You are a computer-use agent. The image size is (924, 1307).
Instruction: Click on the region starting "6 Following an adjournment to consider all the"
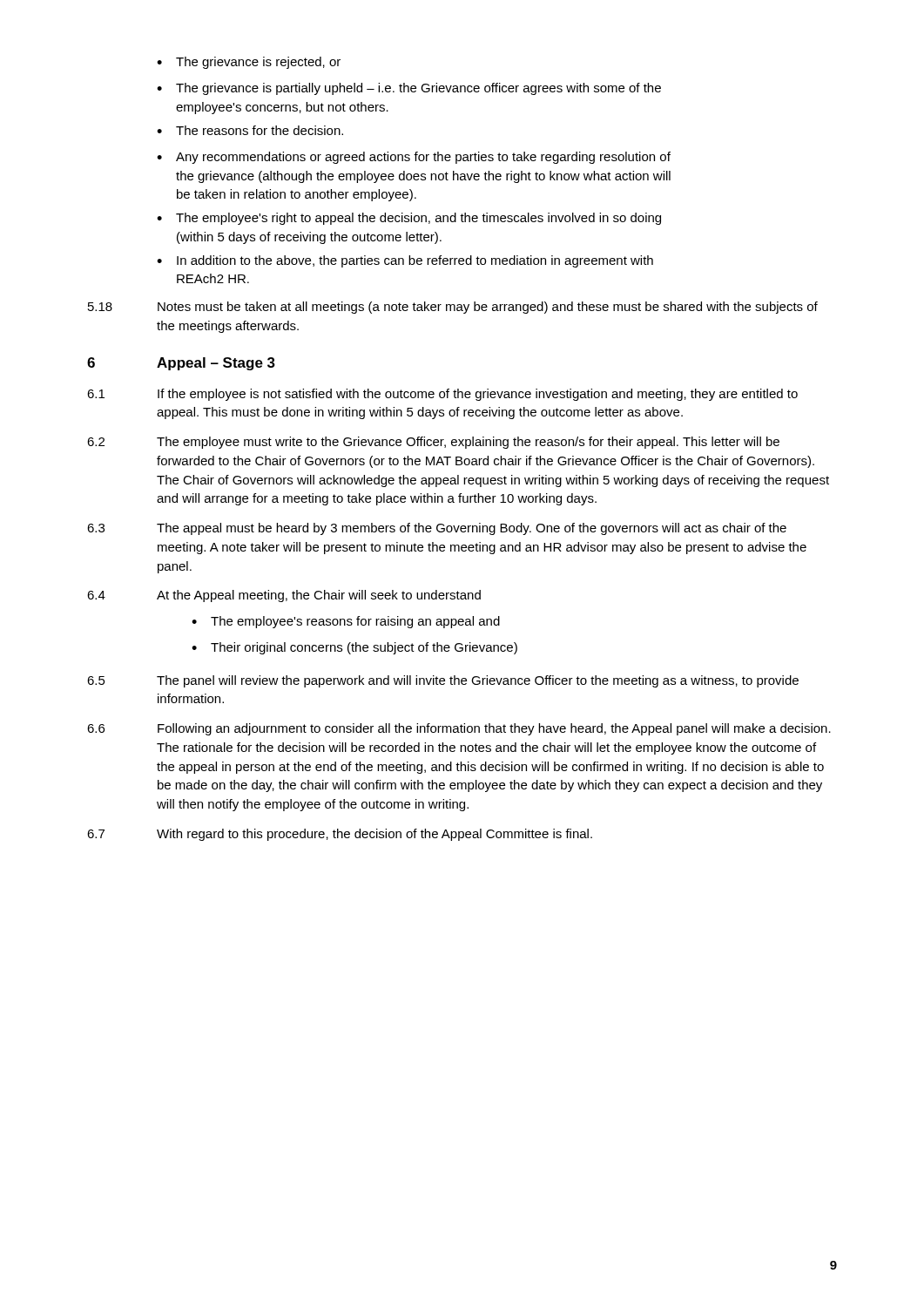pyautogui.click(x=462, y=766)
